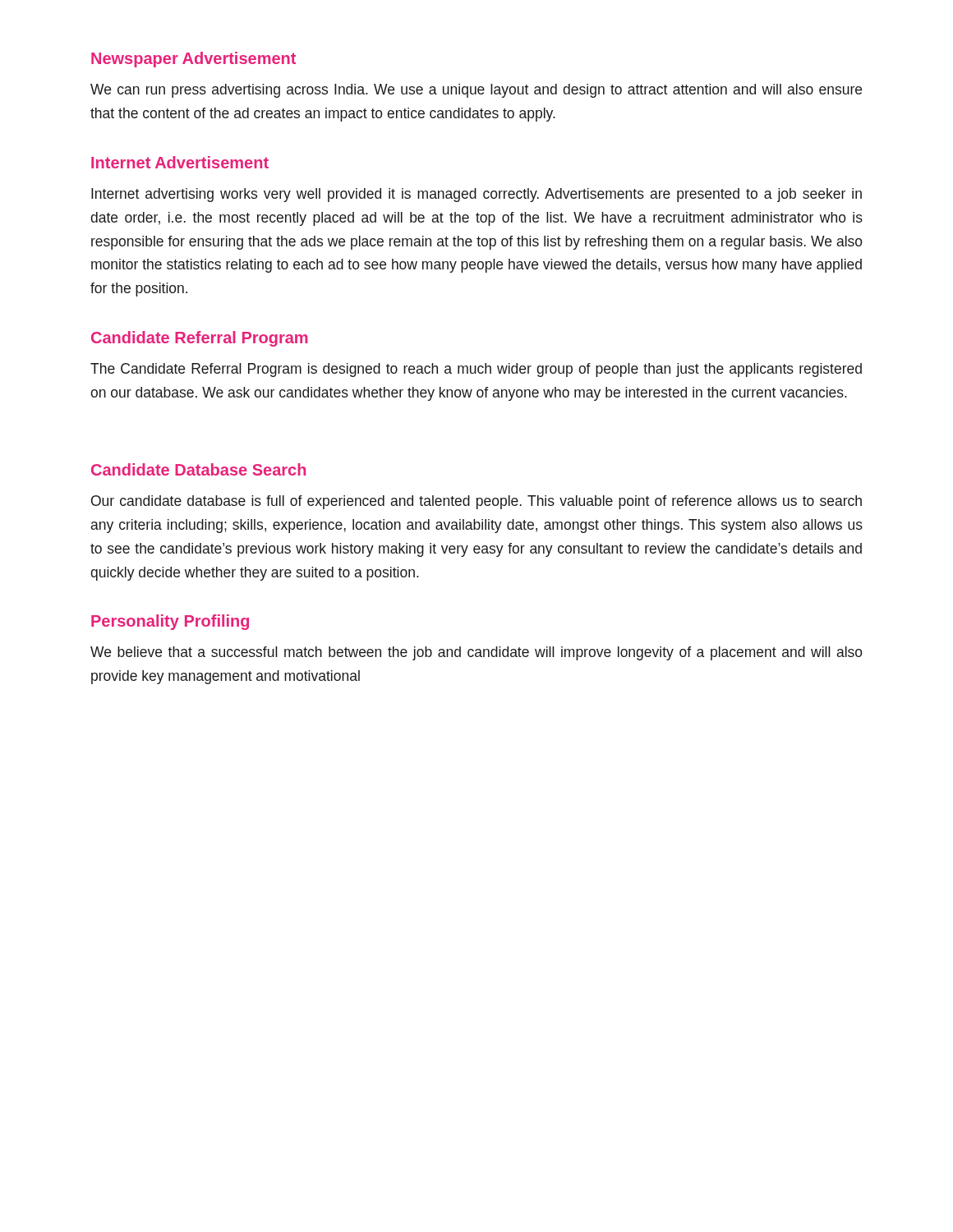Point to "Personality Profiling"
This screenshot has height=1232, width=953.
(x=170, y=621)
